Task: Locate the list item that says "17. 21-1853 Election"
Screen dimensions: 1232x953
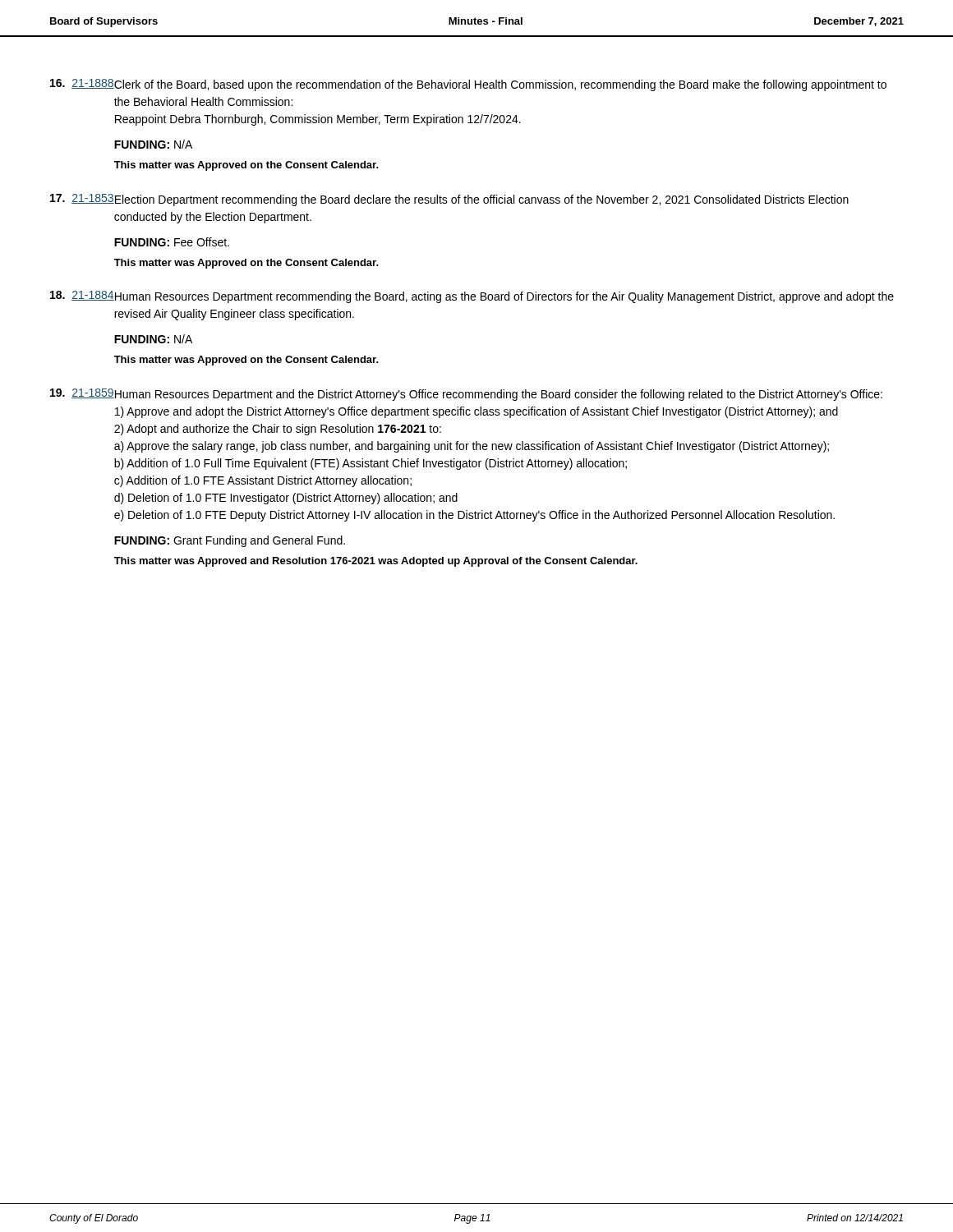Action: coord(449,200)
